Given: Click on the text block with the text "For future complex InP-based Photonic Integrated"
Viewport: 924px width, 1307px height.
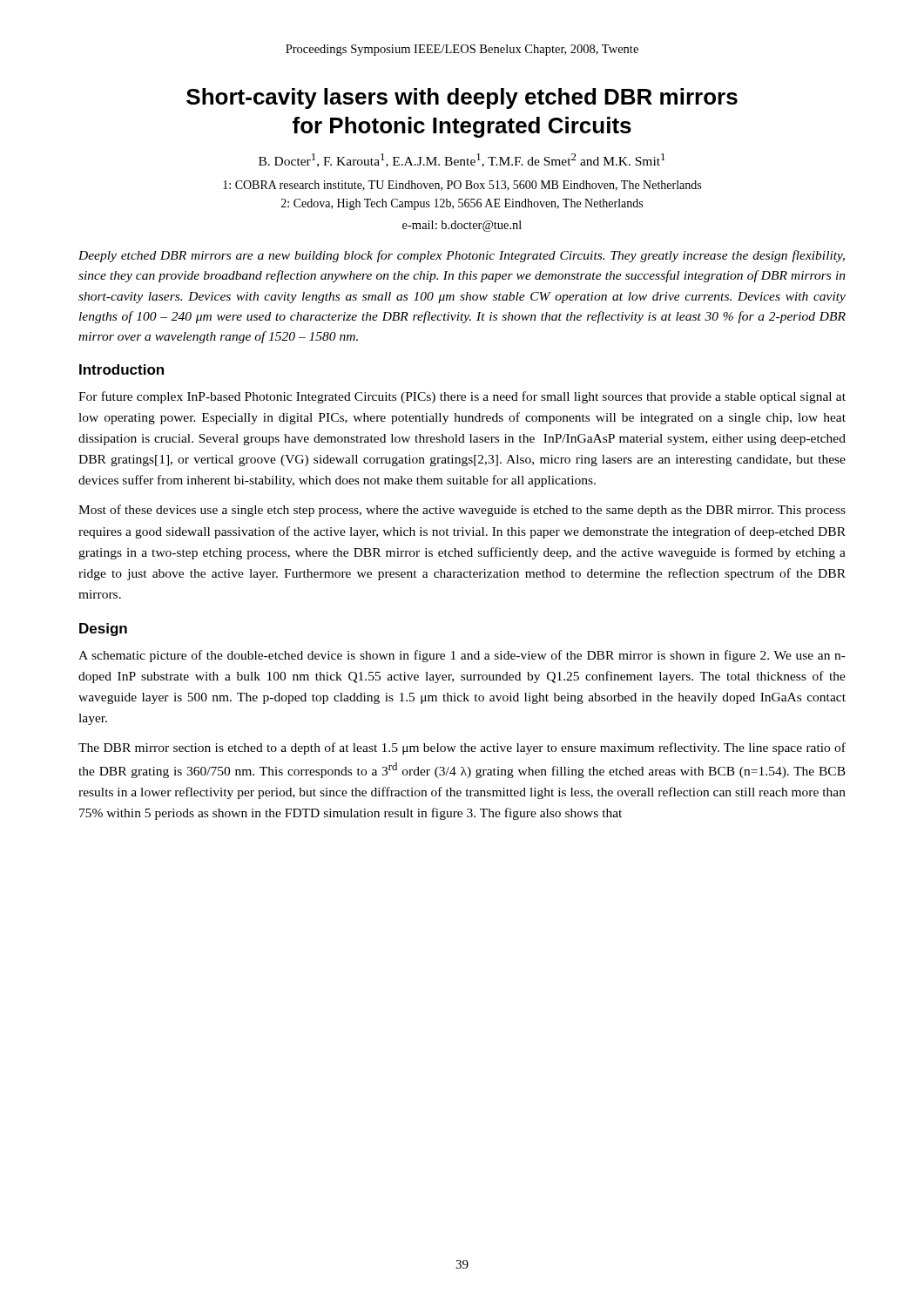Looking at the screenshot, I should coord(462,495).
